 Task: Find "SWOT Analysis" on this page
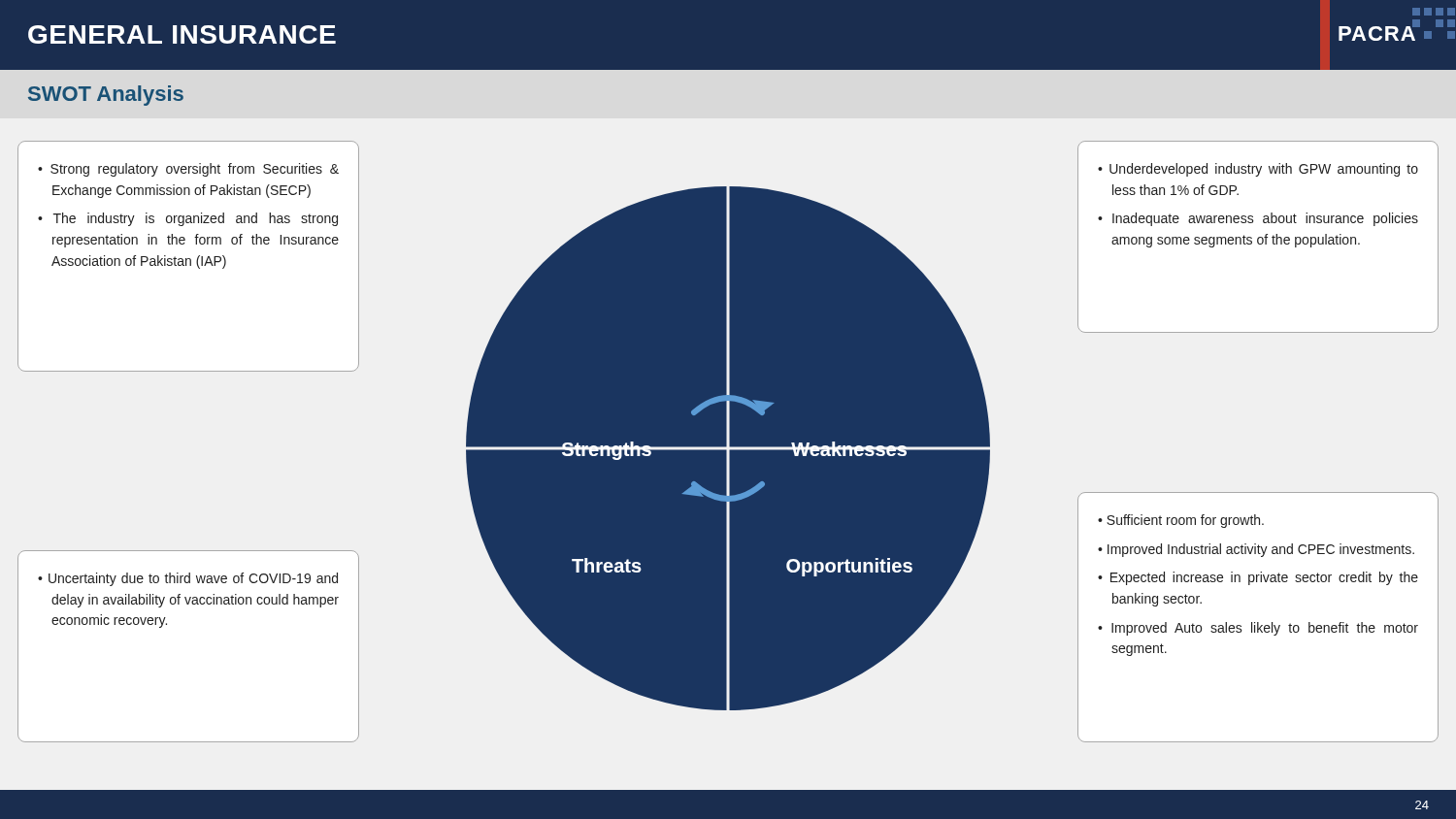106,94
